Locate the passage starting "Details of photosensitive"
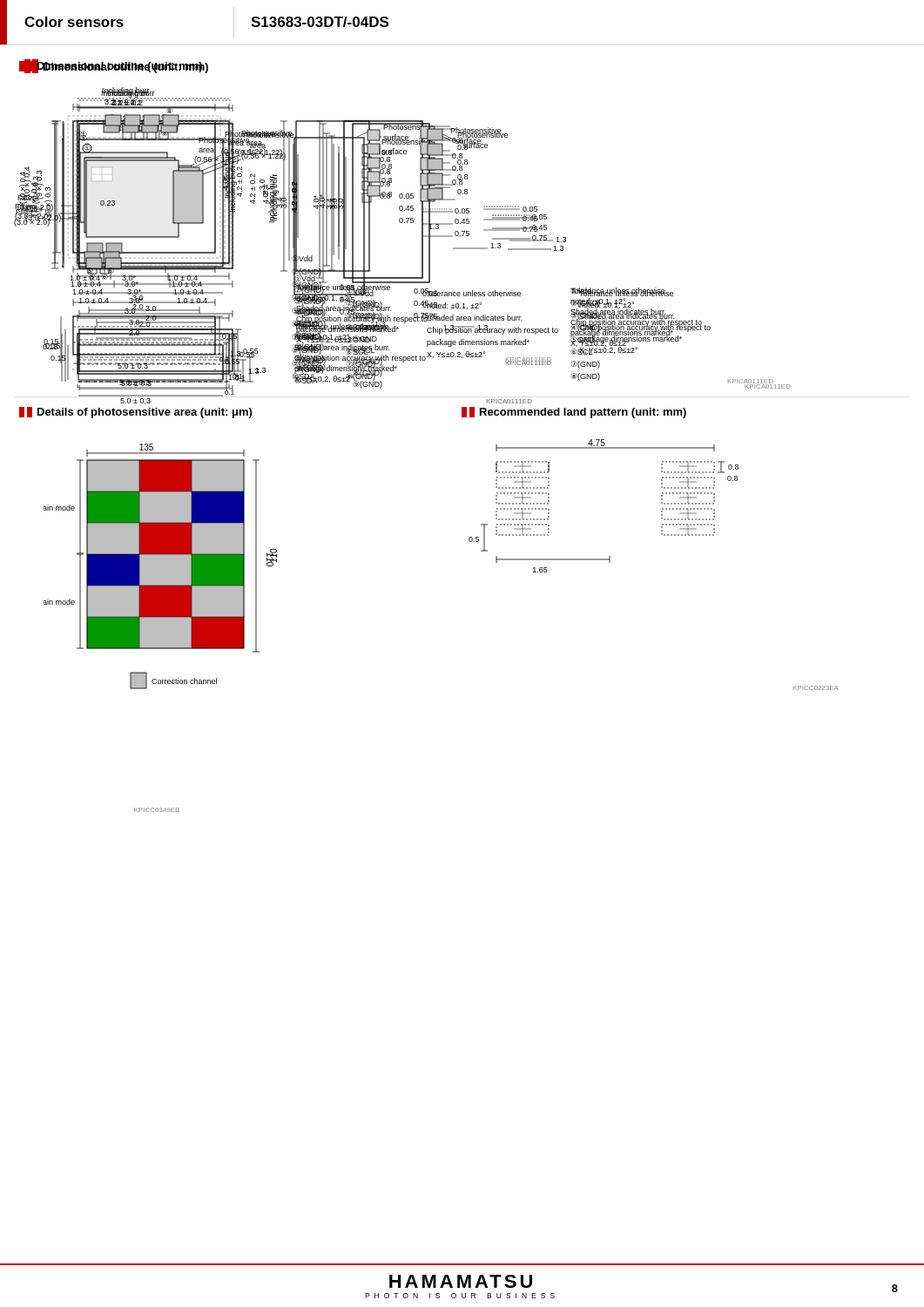 click(136, 412)
